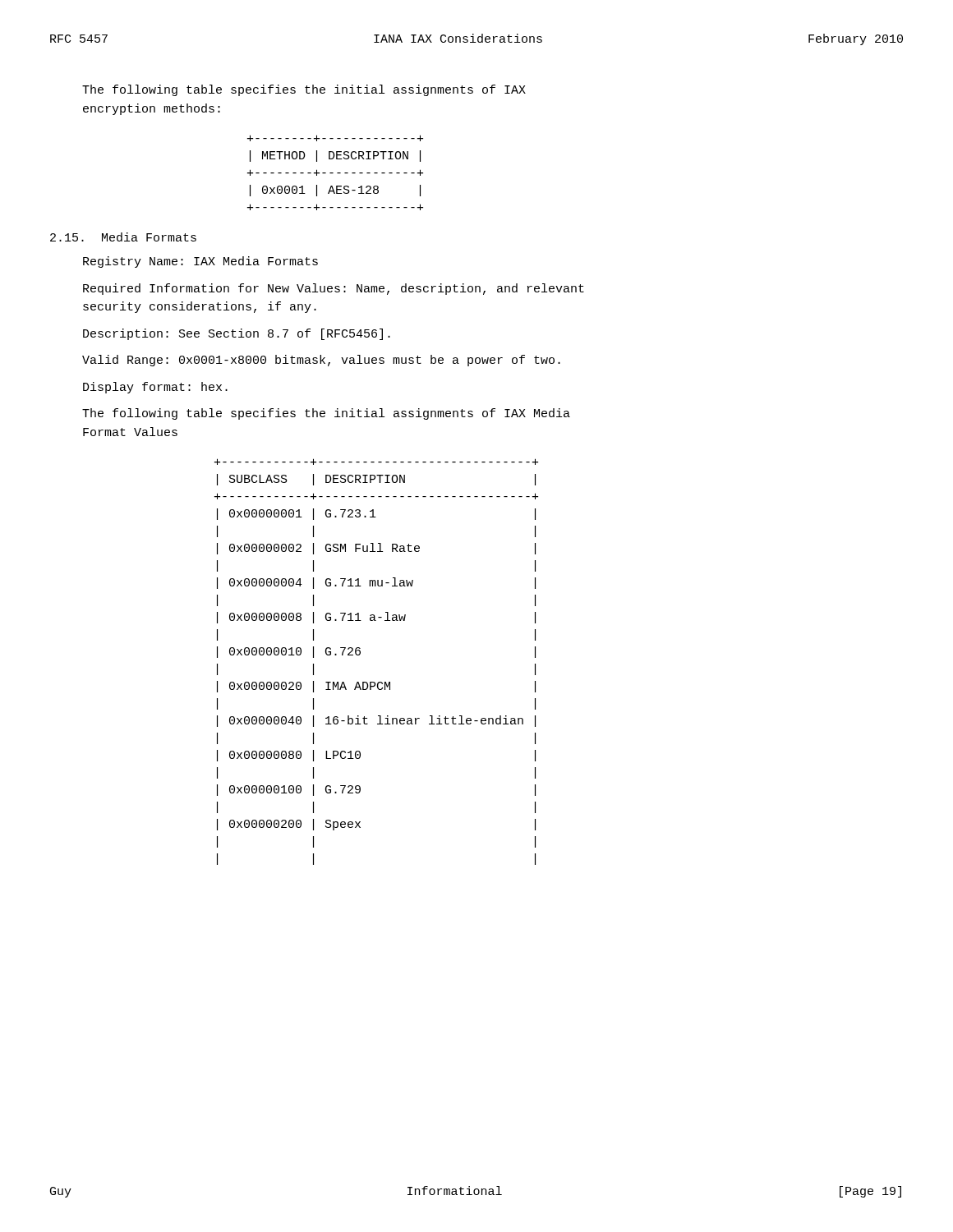The width and height of the screenshot is (953, 1232).
Task: Click on the text with the text "Display format: hex."
Action: point(156,388)
